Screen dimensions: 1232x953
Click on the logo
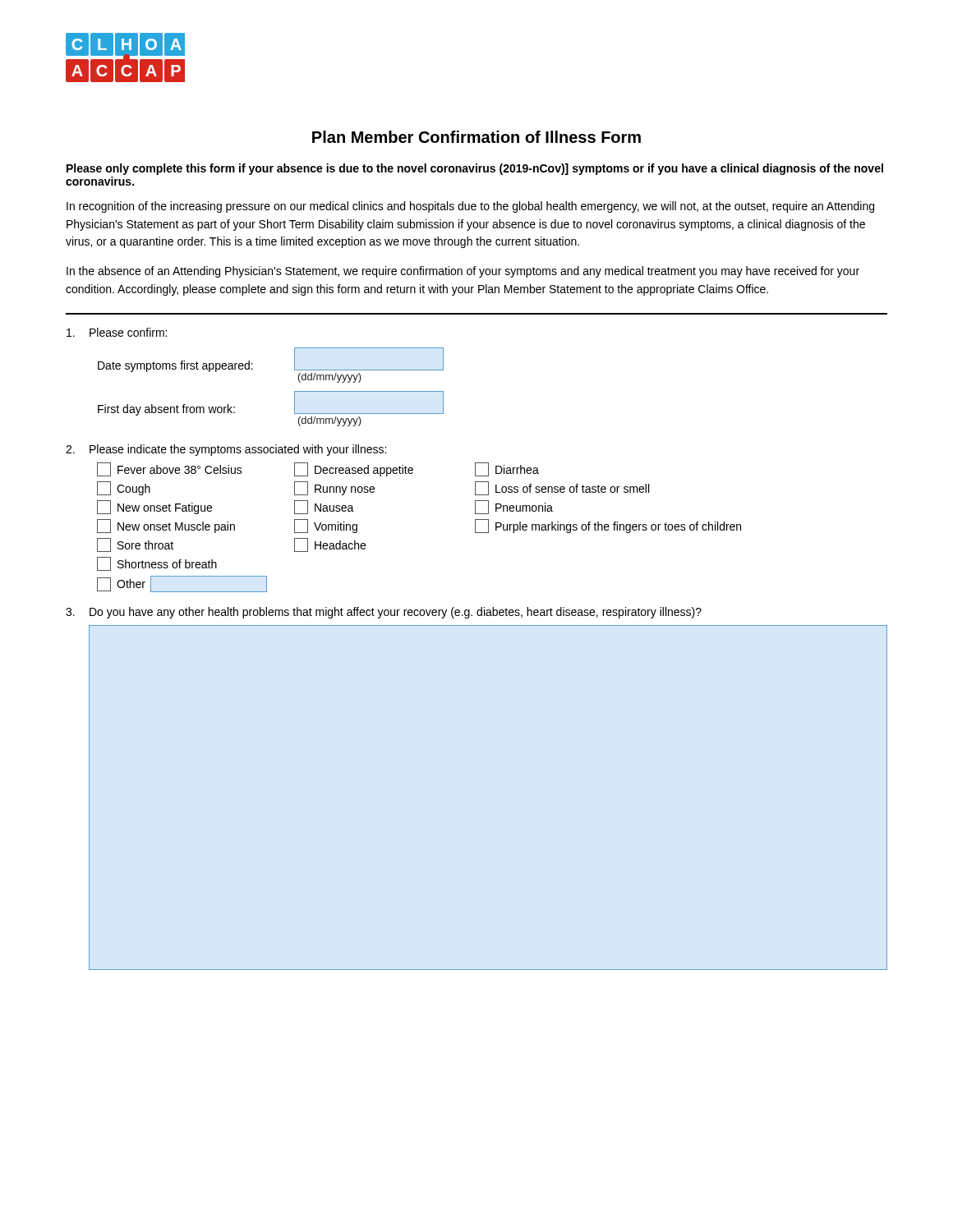(476, 73)
